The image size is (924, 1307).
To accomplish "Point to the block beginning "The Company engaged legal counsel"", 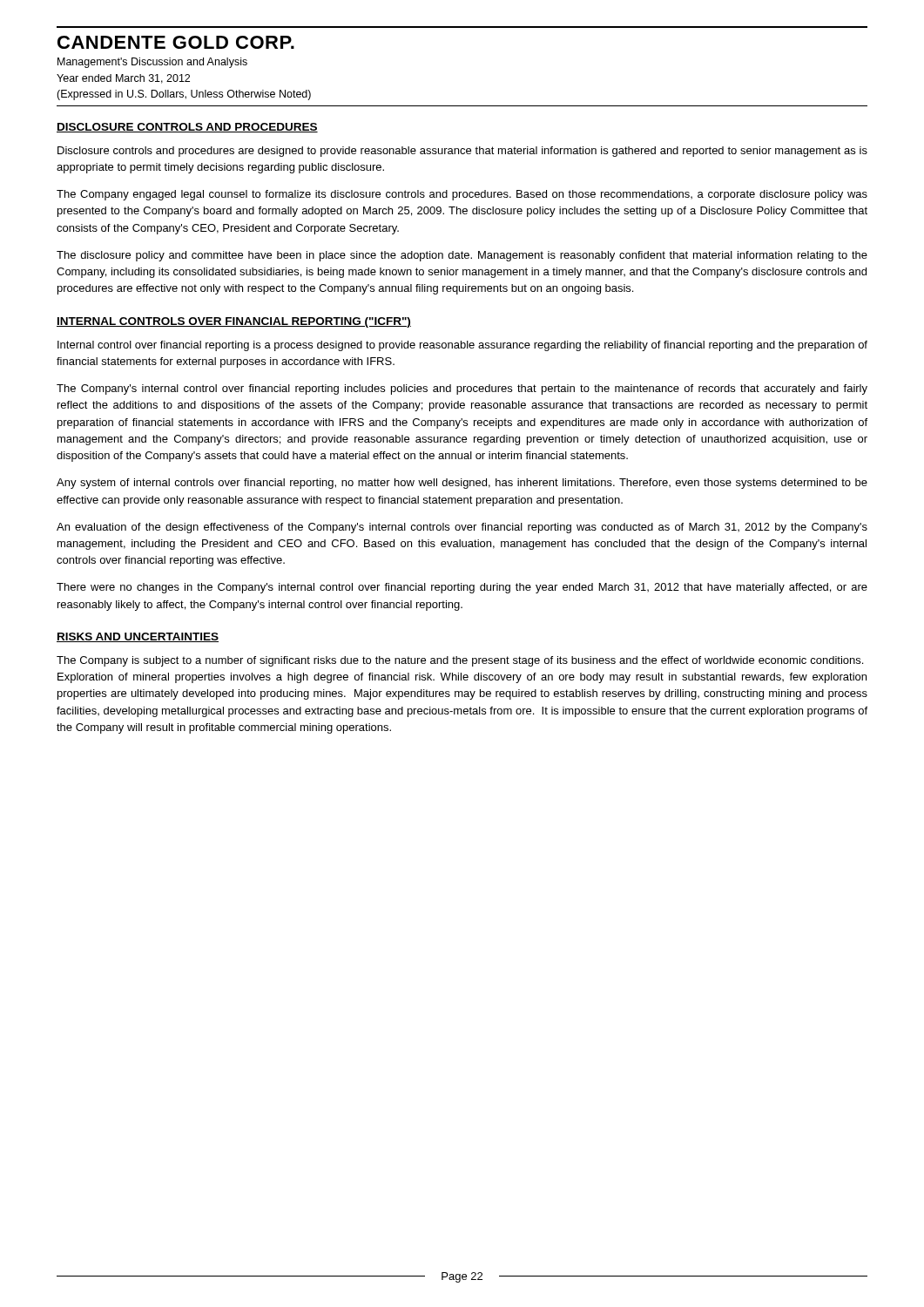I will tap(462, 211).
